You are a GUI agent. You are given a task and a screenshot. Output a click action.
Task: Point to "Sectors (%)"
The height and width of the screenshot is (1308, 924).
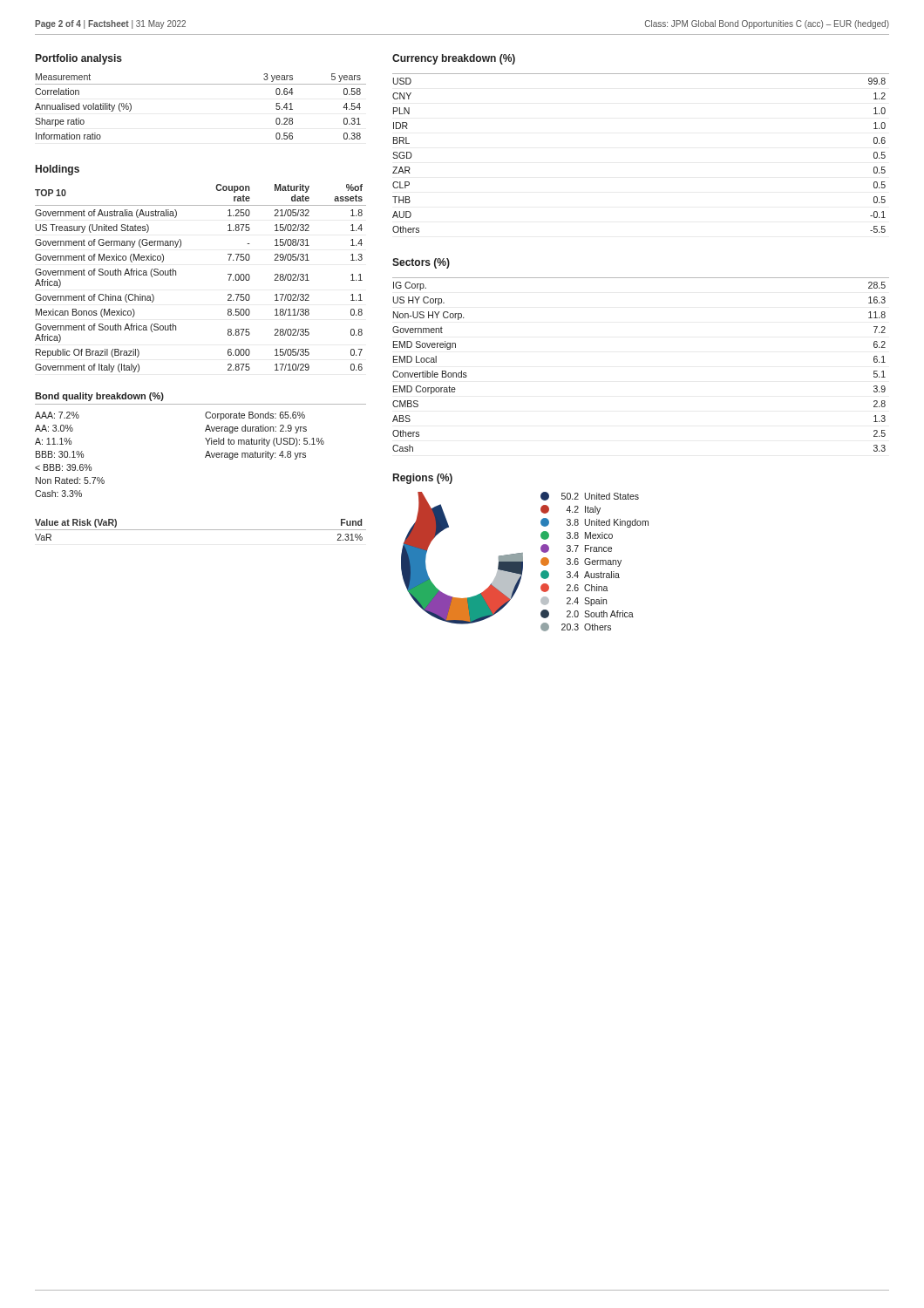421,262
